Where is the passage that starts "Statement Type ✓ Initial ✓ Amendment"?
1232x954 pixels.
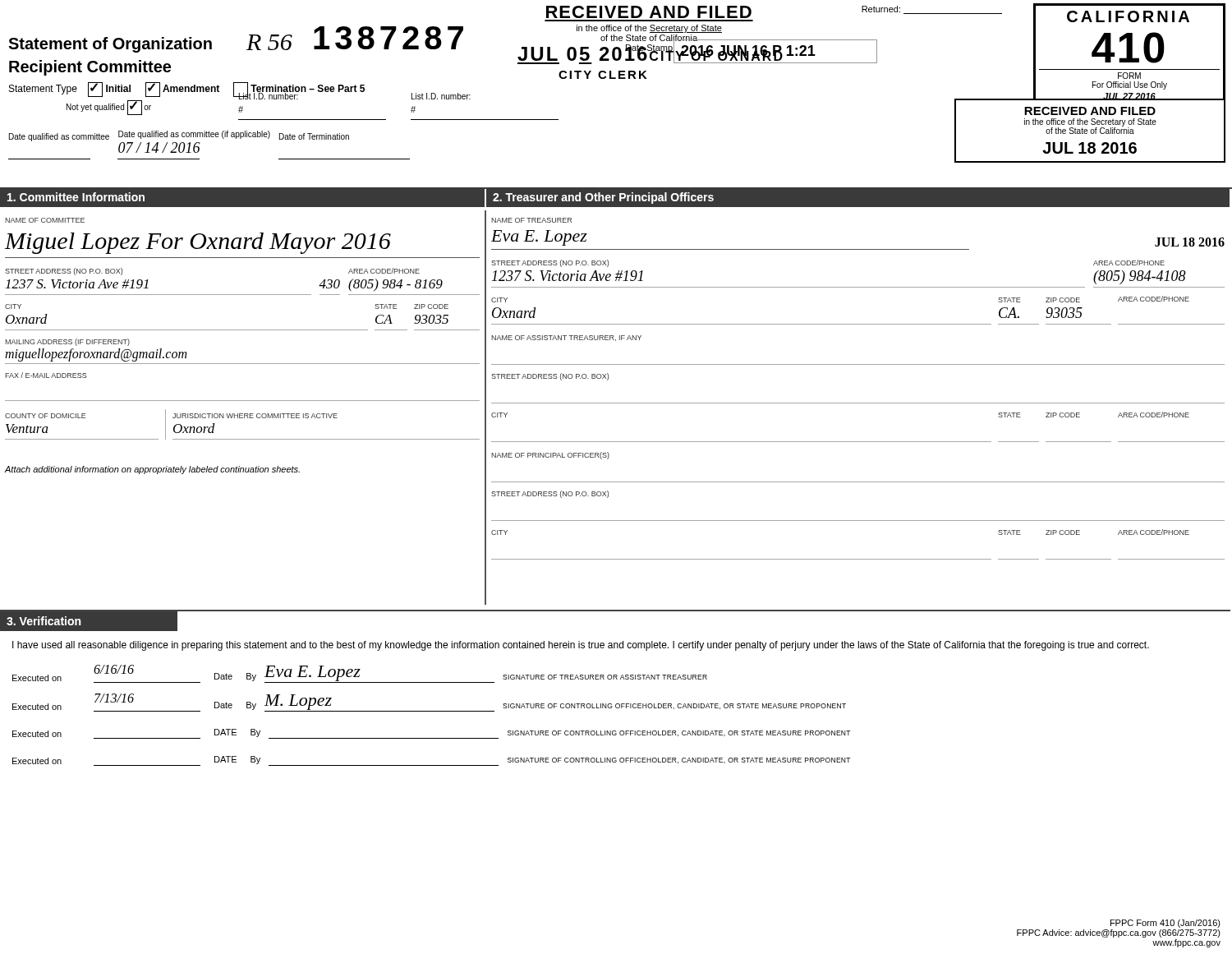point(187,90)
